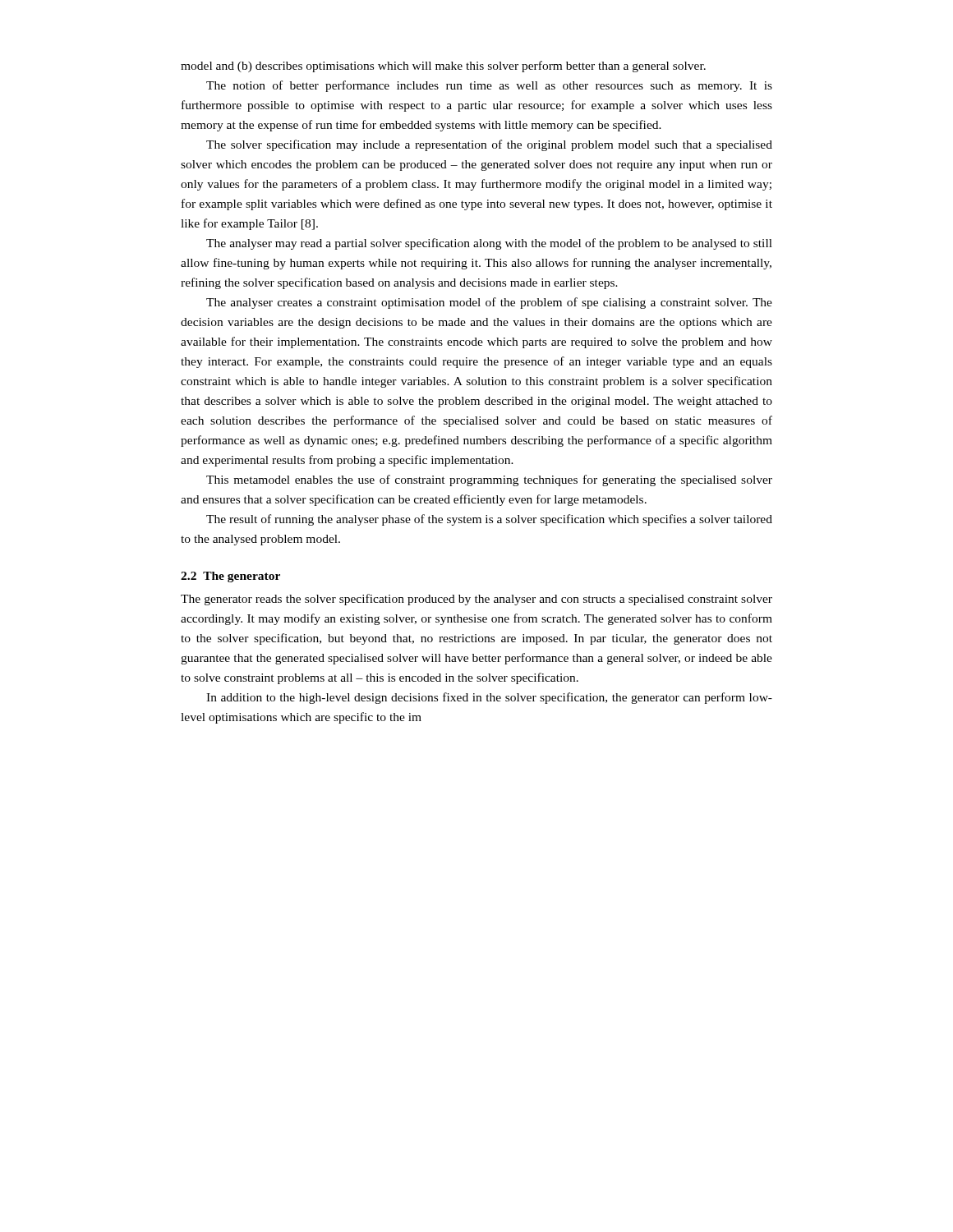
Task: Where is the passage that starts "This metamodel enables the use"?
Action: coord(476,490)
